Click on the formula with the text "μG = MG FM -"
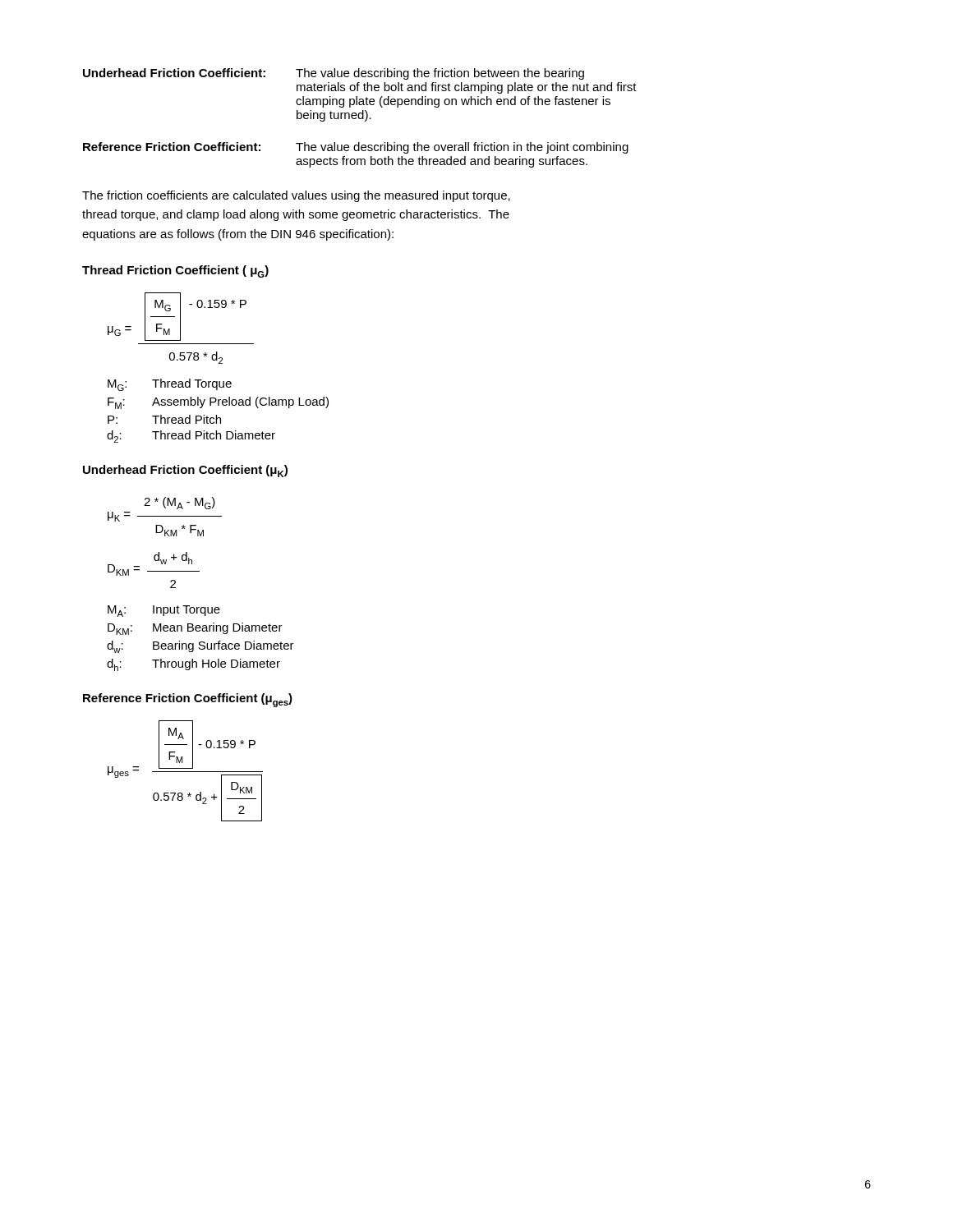953x1232 pixels. (177, 317)
